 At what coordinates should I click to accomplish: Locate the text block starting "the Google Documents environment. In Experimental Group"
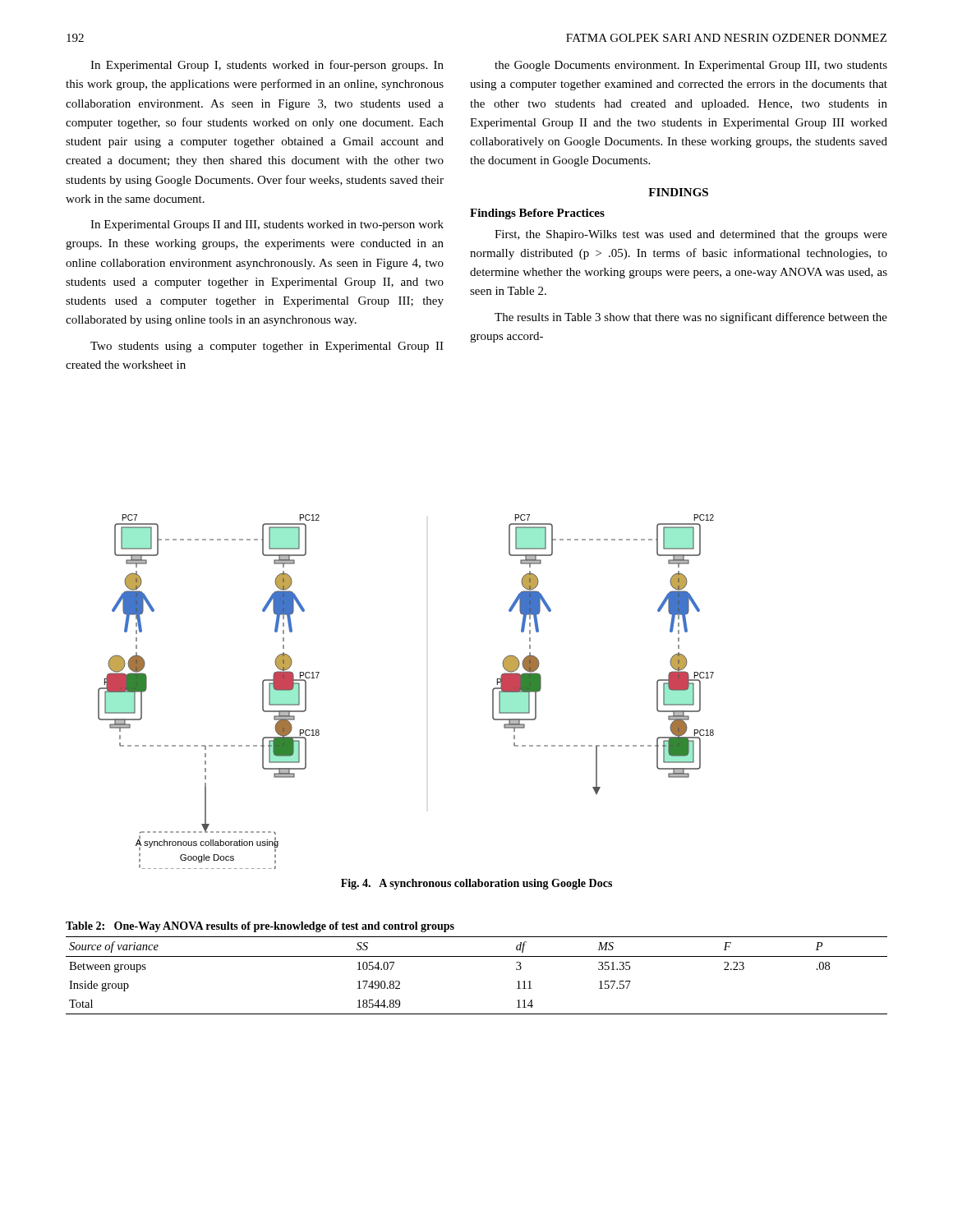point(679,113)
